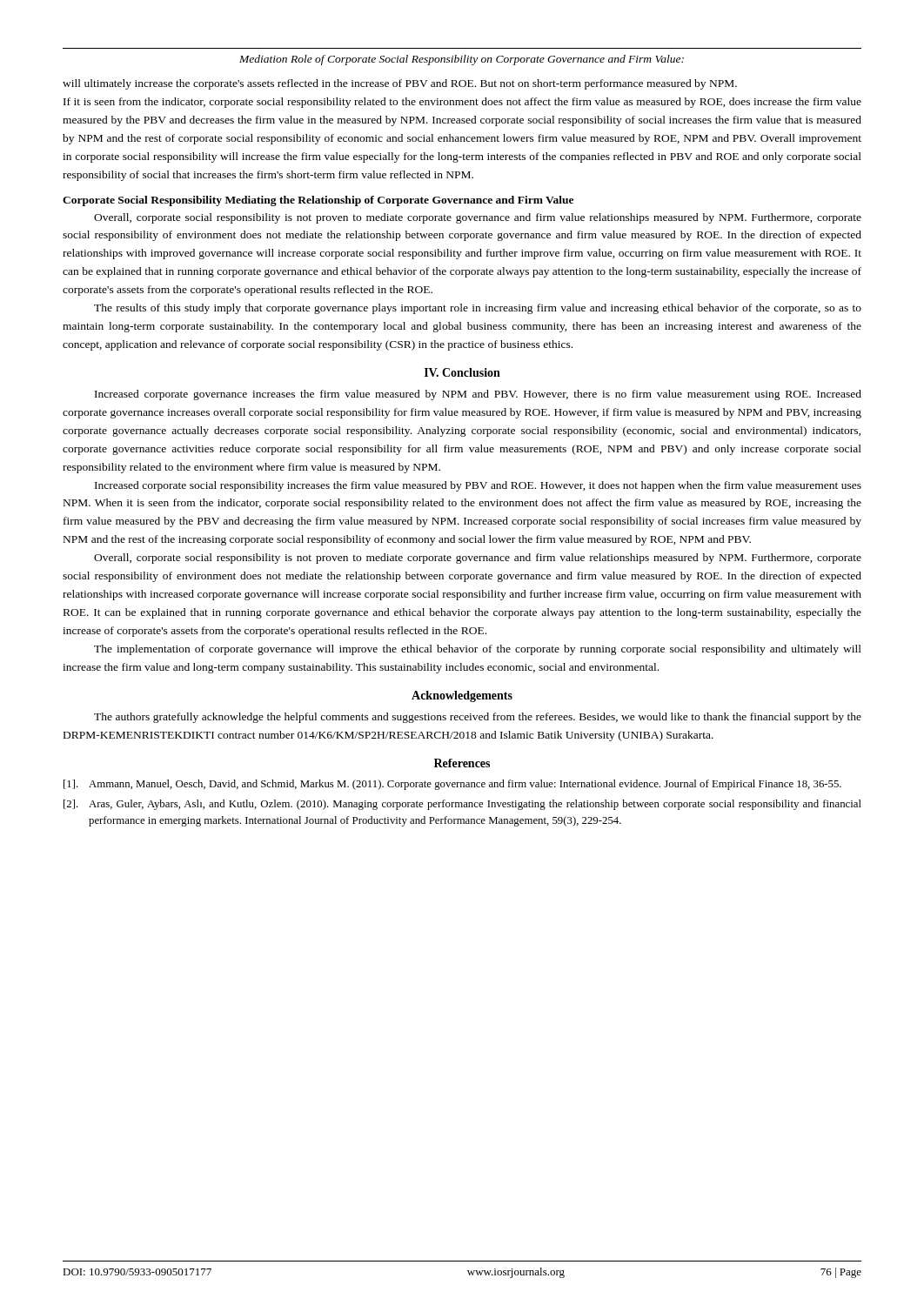The width and height of the screenshot is (924, 1305).
Task: Select the text block containing "The authors gratefully"
Action: [462, 726]
